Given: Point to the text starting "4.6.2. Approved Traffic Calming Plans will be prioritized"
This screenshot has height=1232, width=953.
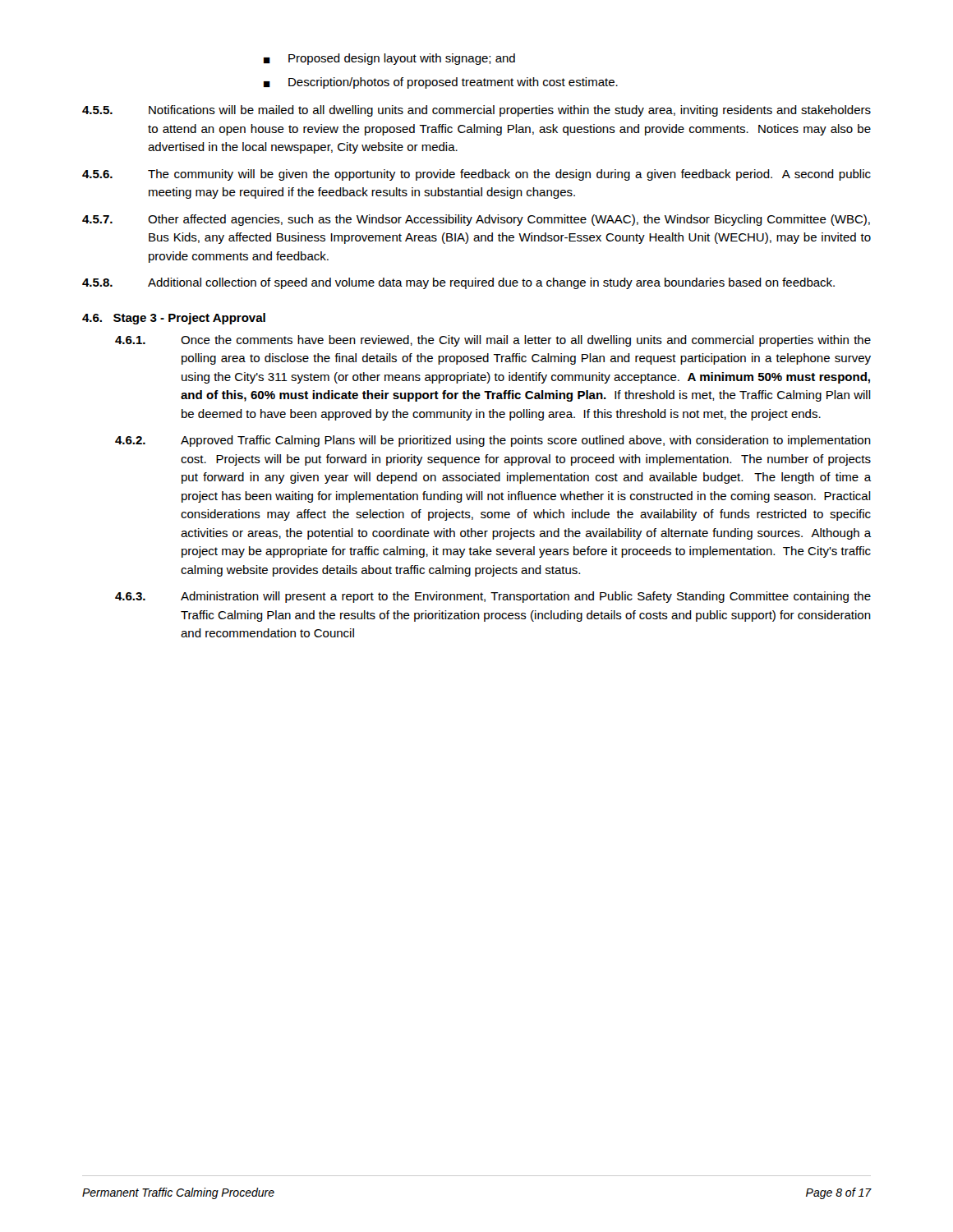Looking at the screenshot, I should click(493, 505).
